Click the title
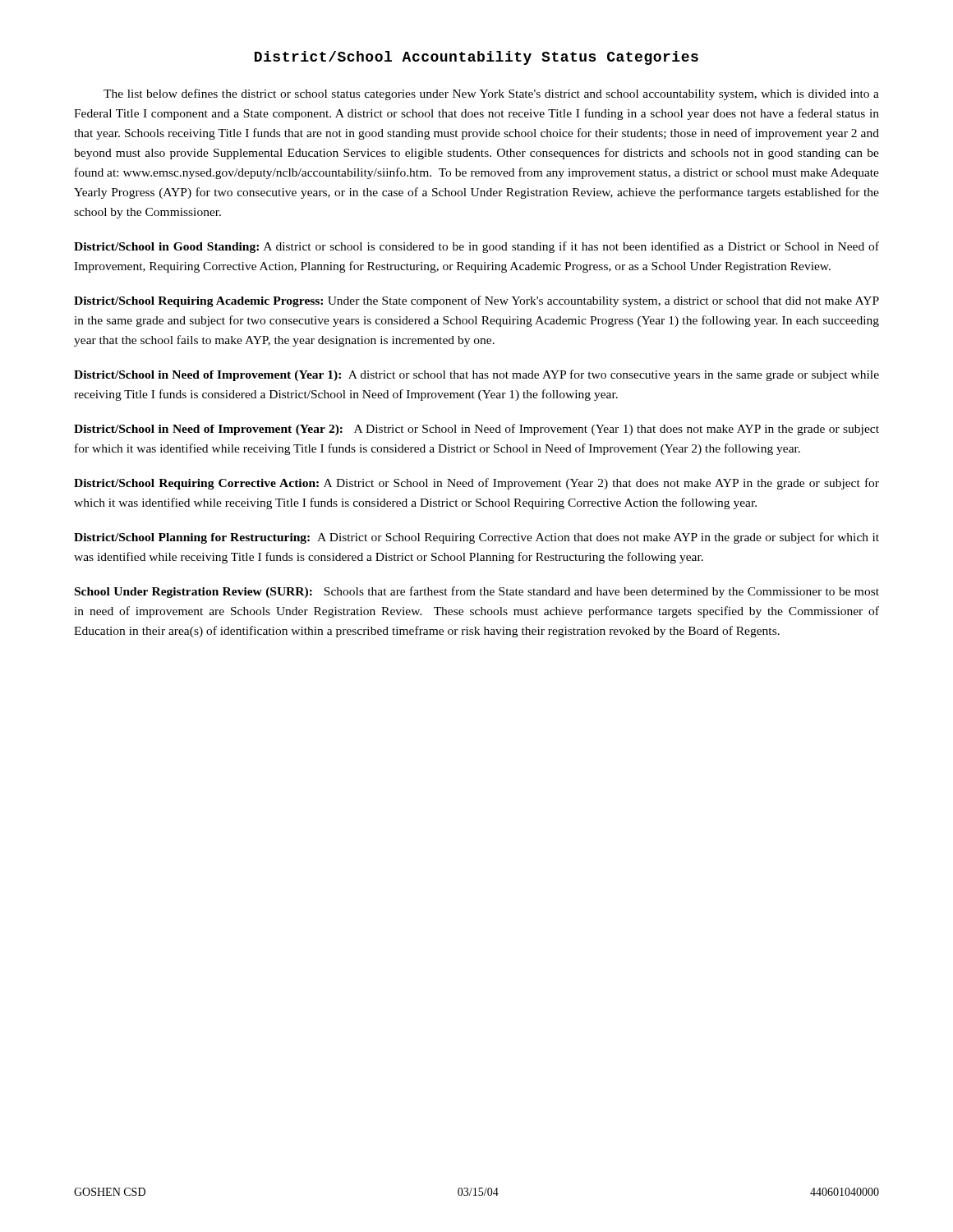The height and width of the screenshot is (1232, 953). tap(476, 57)
